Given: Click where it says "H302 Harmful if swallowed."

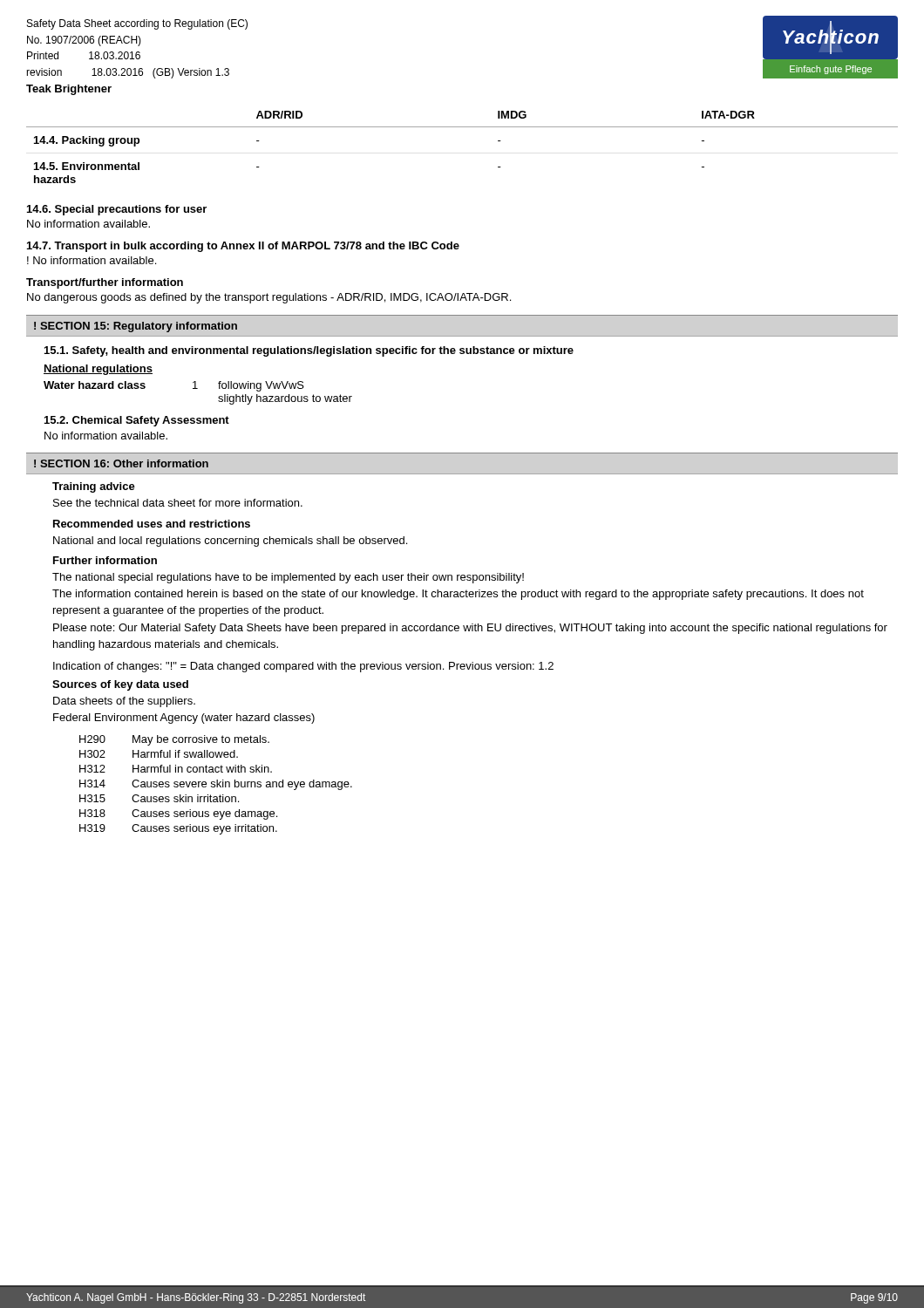Looking at the screenshot, I should [218, 754].
